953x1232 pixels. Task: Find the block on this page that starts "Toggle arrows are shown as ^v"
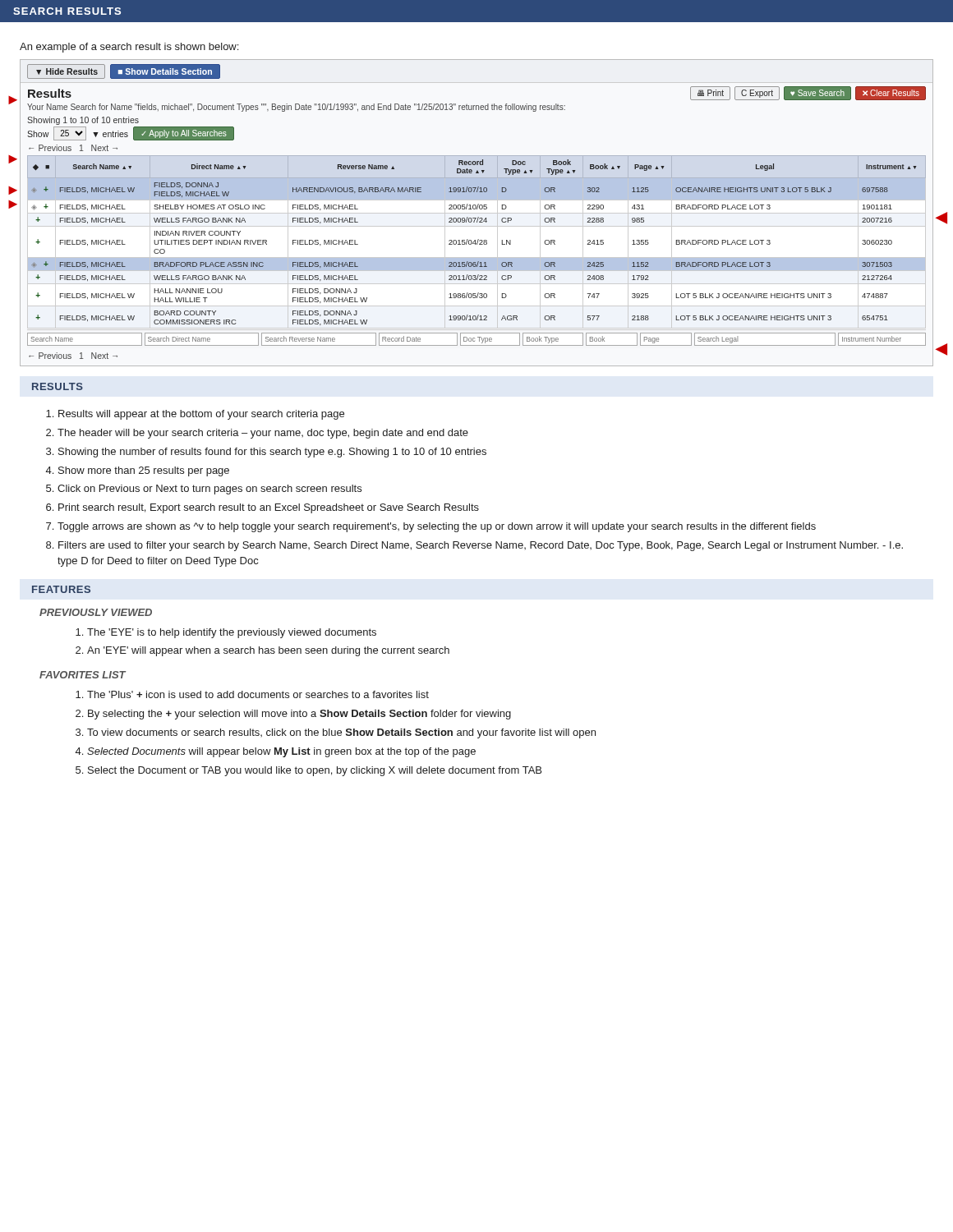click(x=437, y=526)
